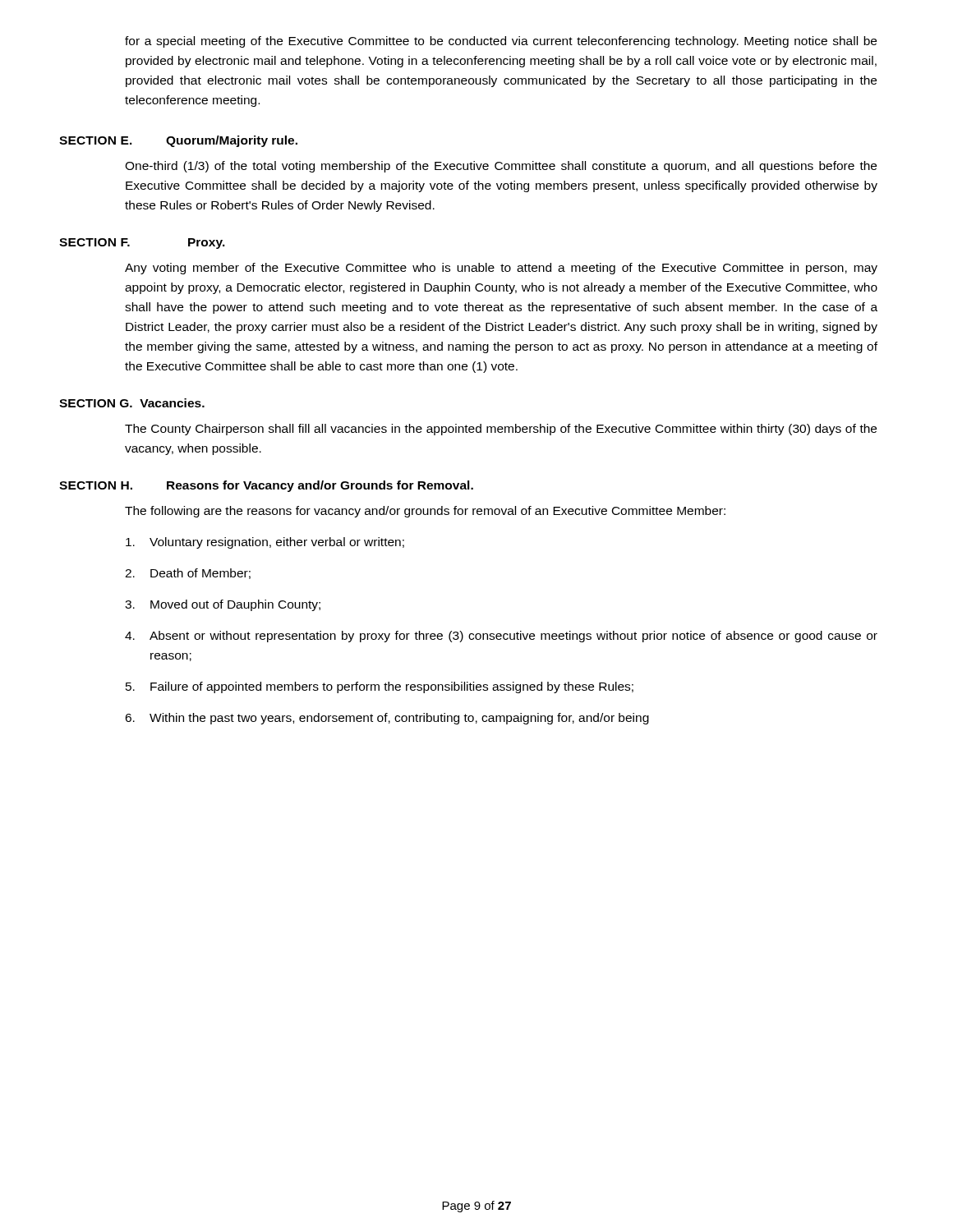Point to the block starting "Any voting member of the"

[x=501, y=317]
